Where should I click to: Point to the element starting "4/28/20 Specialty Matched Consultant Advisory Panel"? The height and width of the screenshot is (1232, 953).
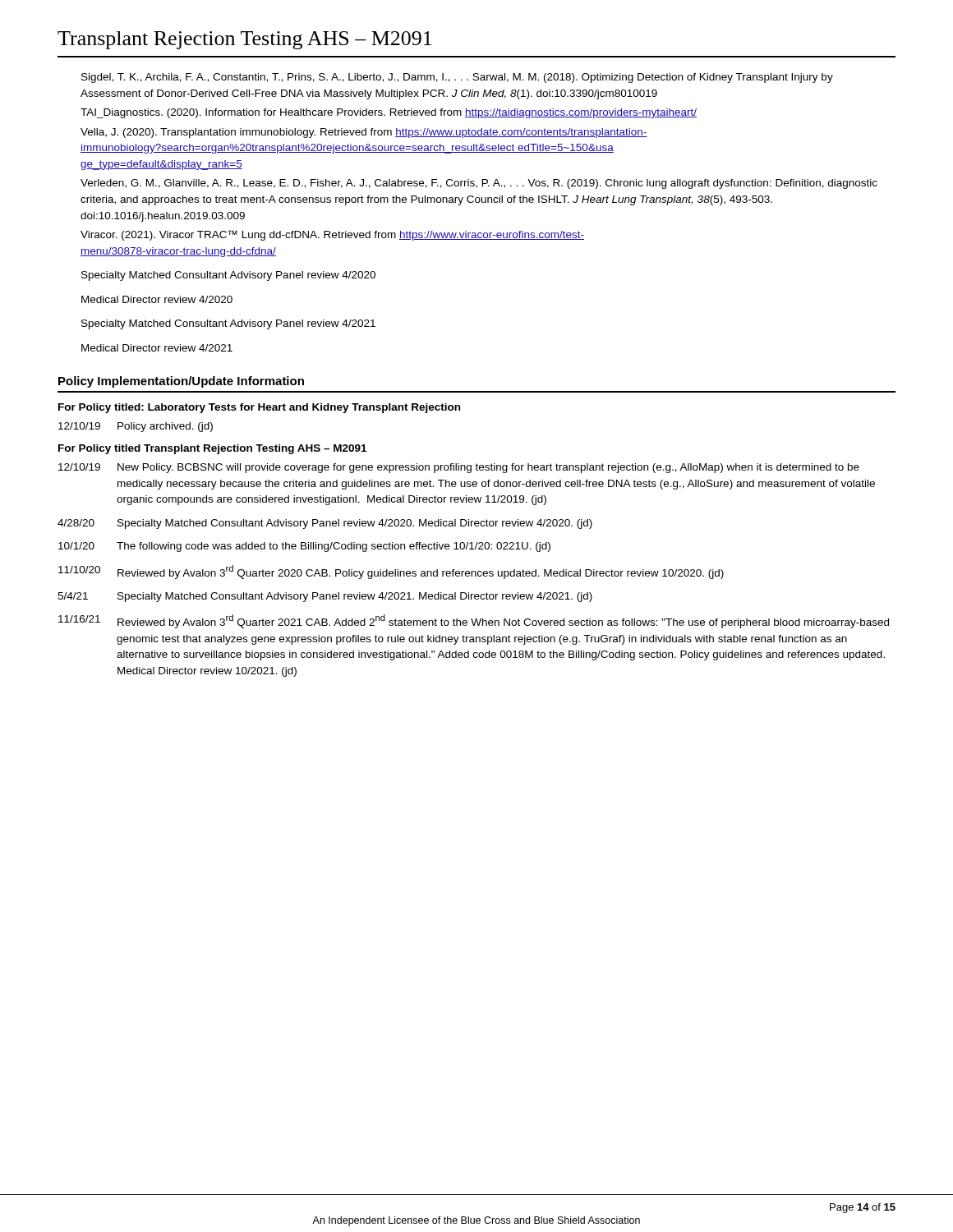click(476, 523)
